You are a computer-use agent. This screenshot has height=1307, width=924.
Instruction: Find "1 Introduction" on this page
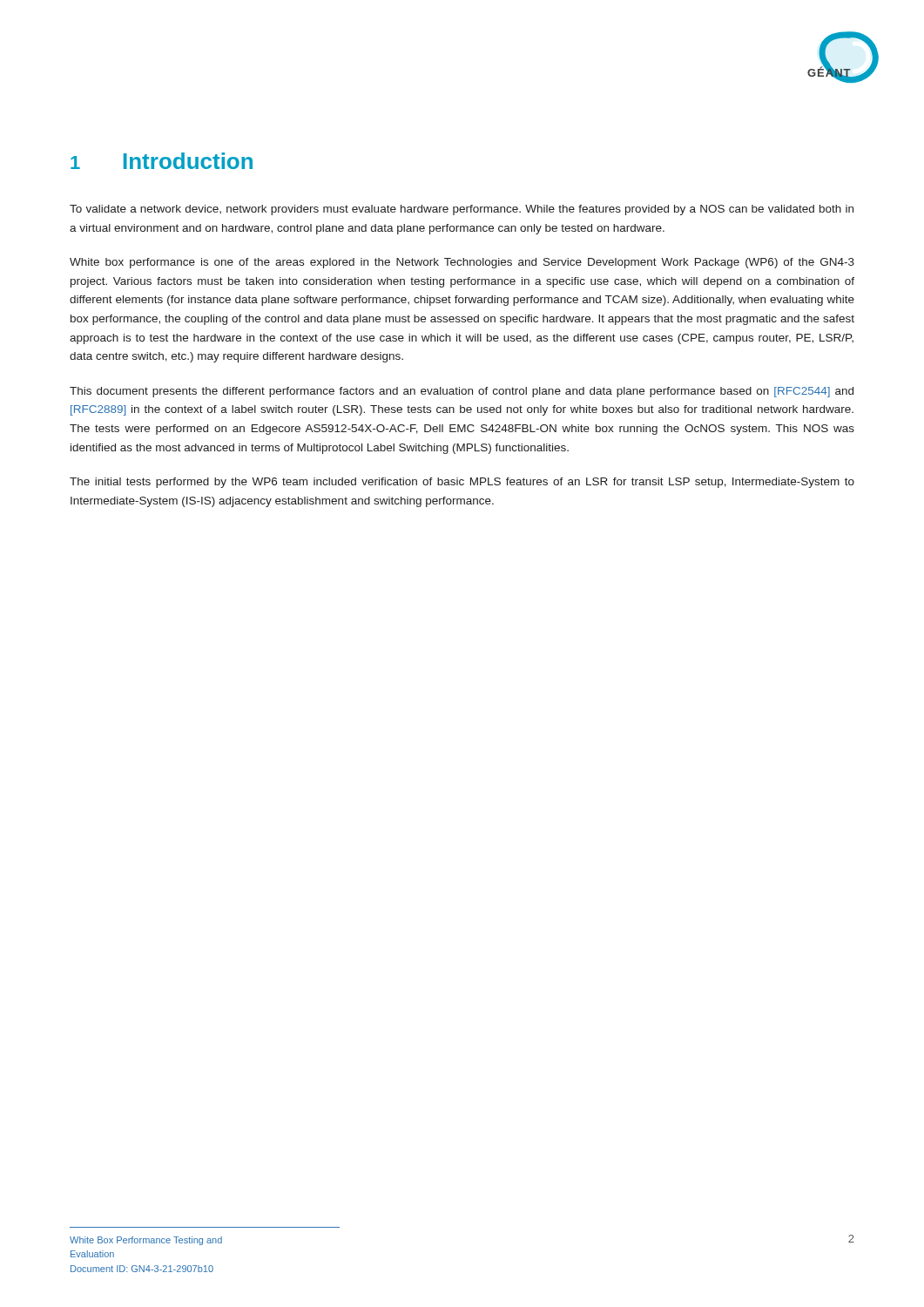pyautogui.click(x=162, y=162)
